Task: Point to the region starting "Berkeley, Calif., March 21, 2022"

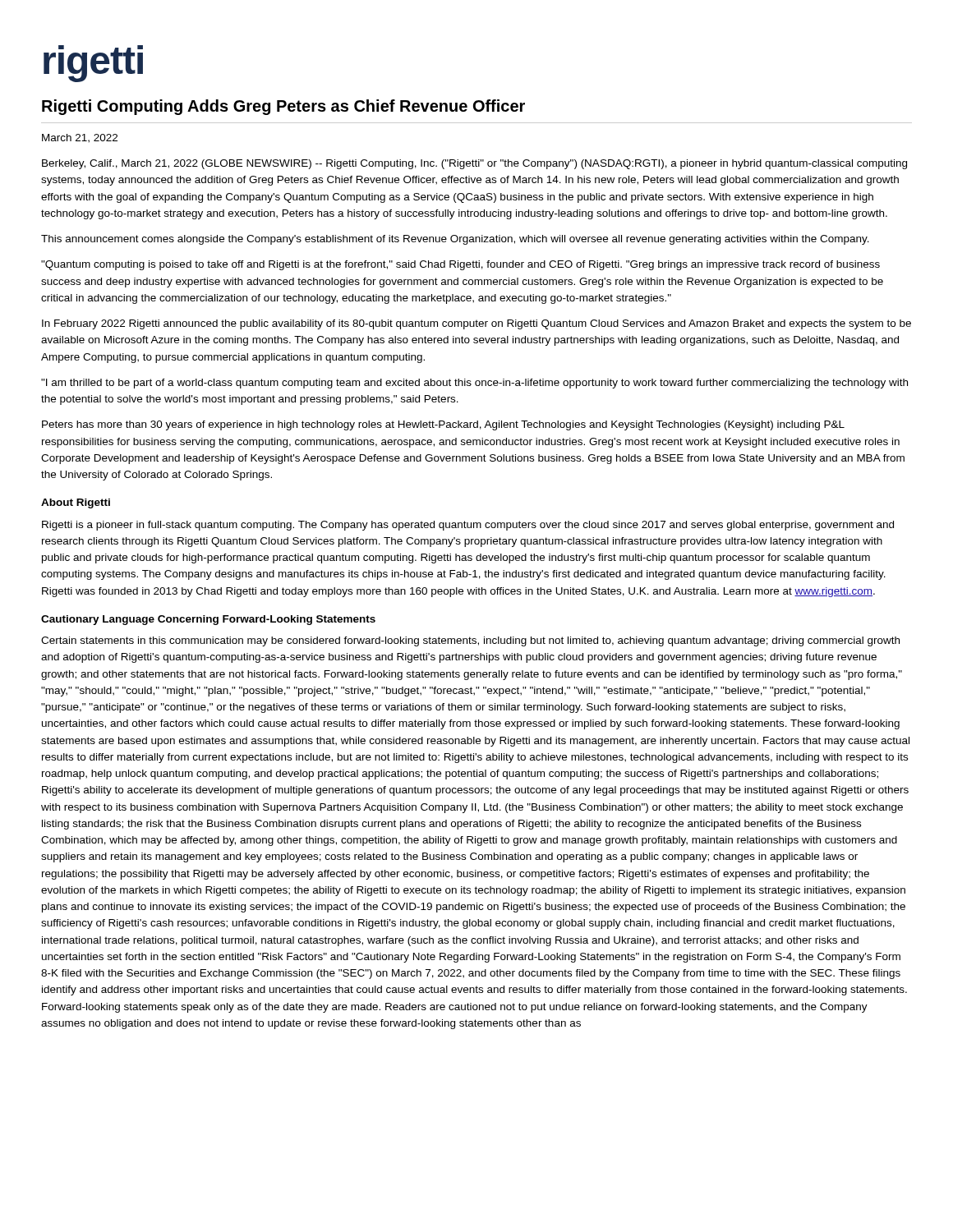Action: click(x=476, y=188)
